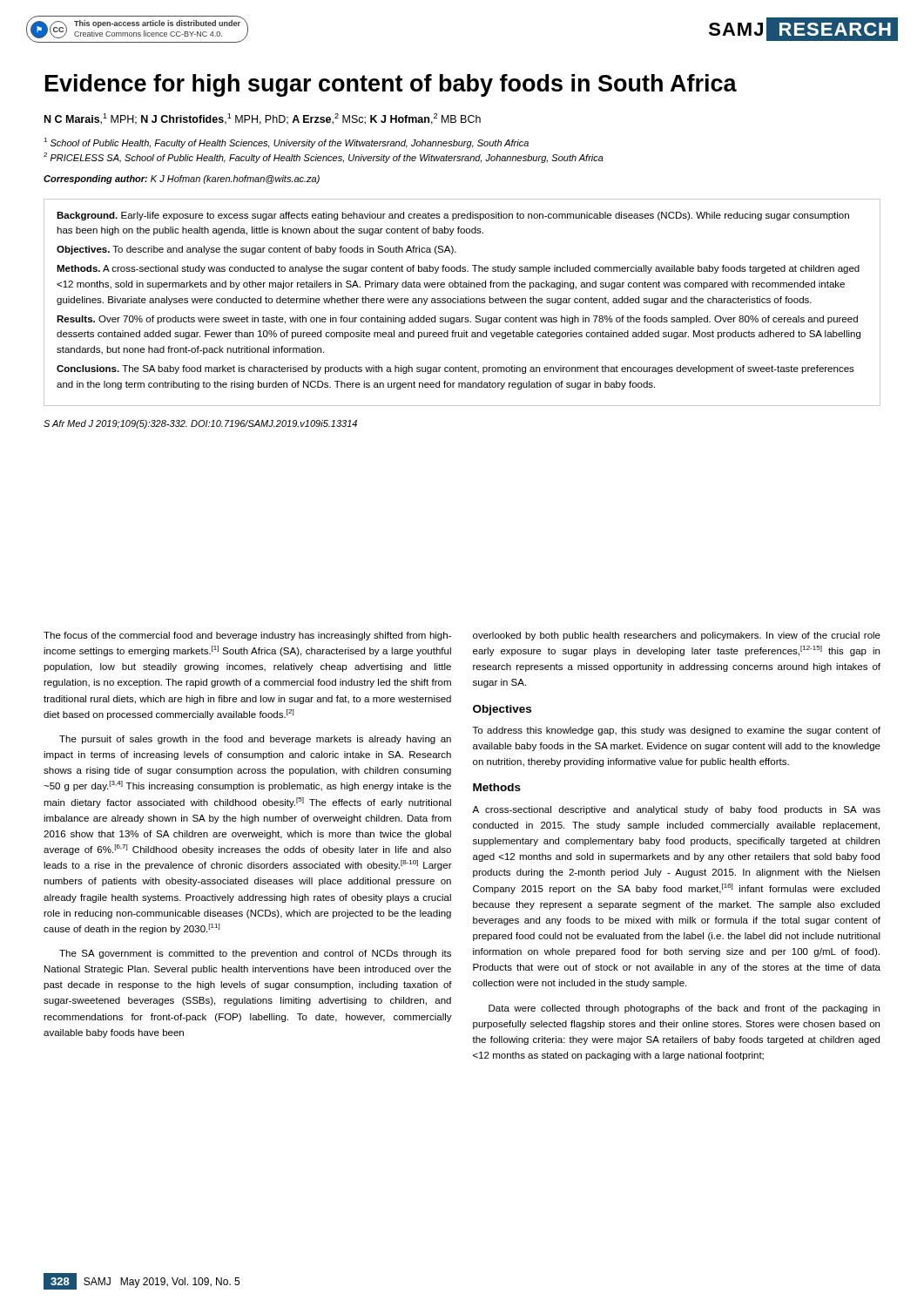The height and width of the screenshot is (1307, 924).
Task: Navigate to the block starting "N C Marais,1 MPH; N"
Action: [262, 119]
